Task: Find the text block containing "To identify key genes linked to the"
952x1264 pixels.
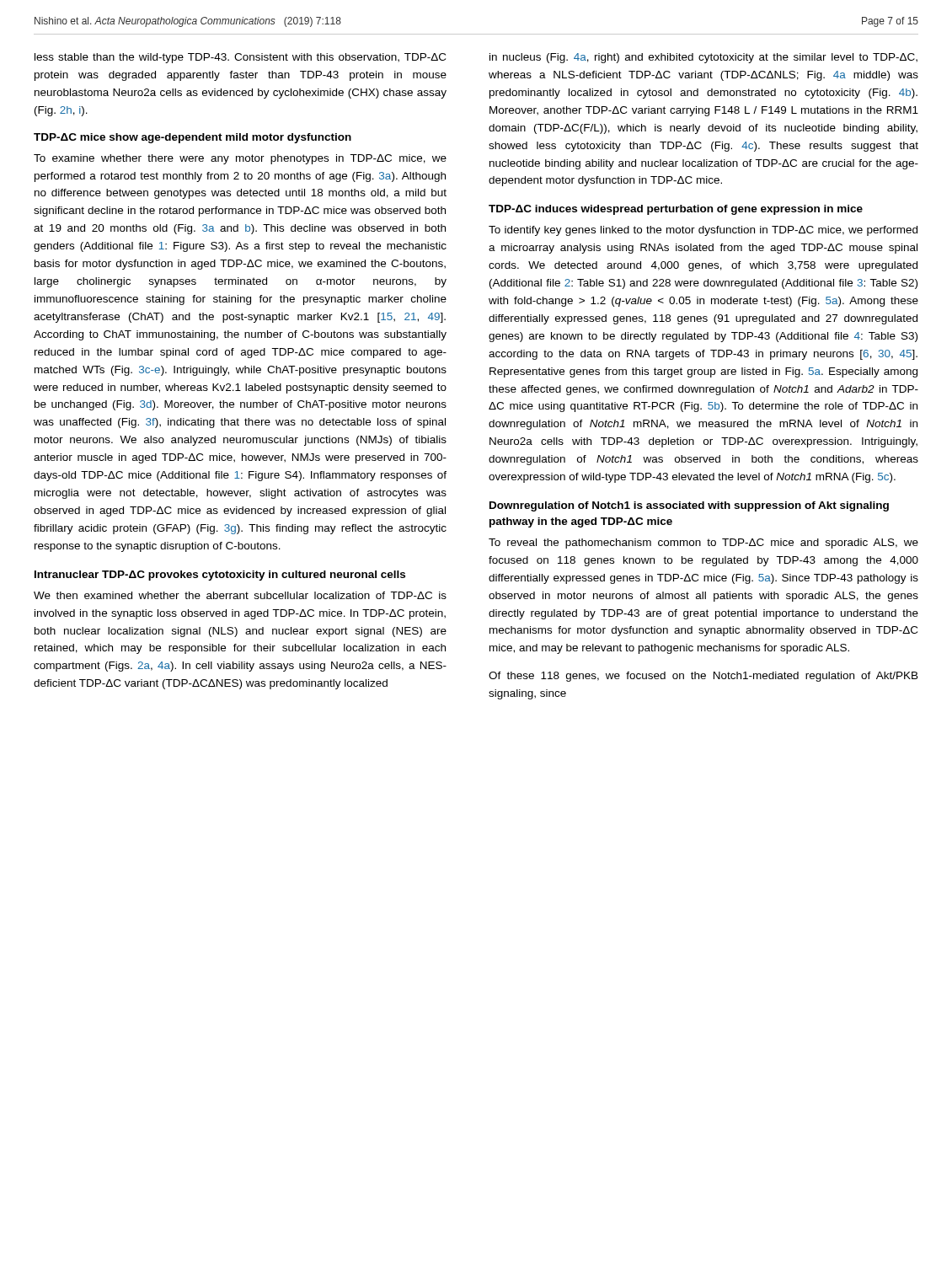Action: [x=703, y=353]
